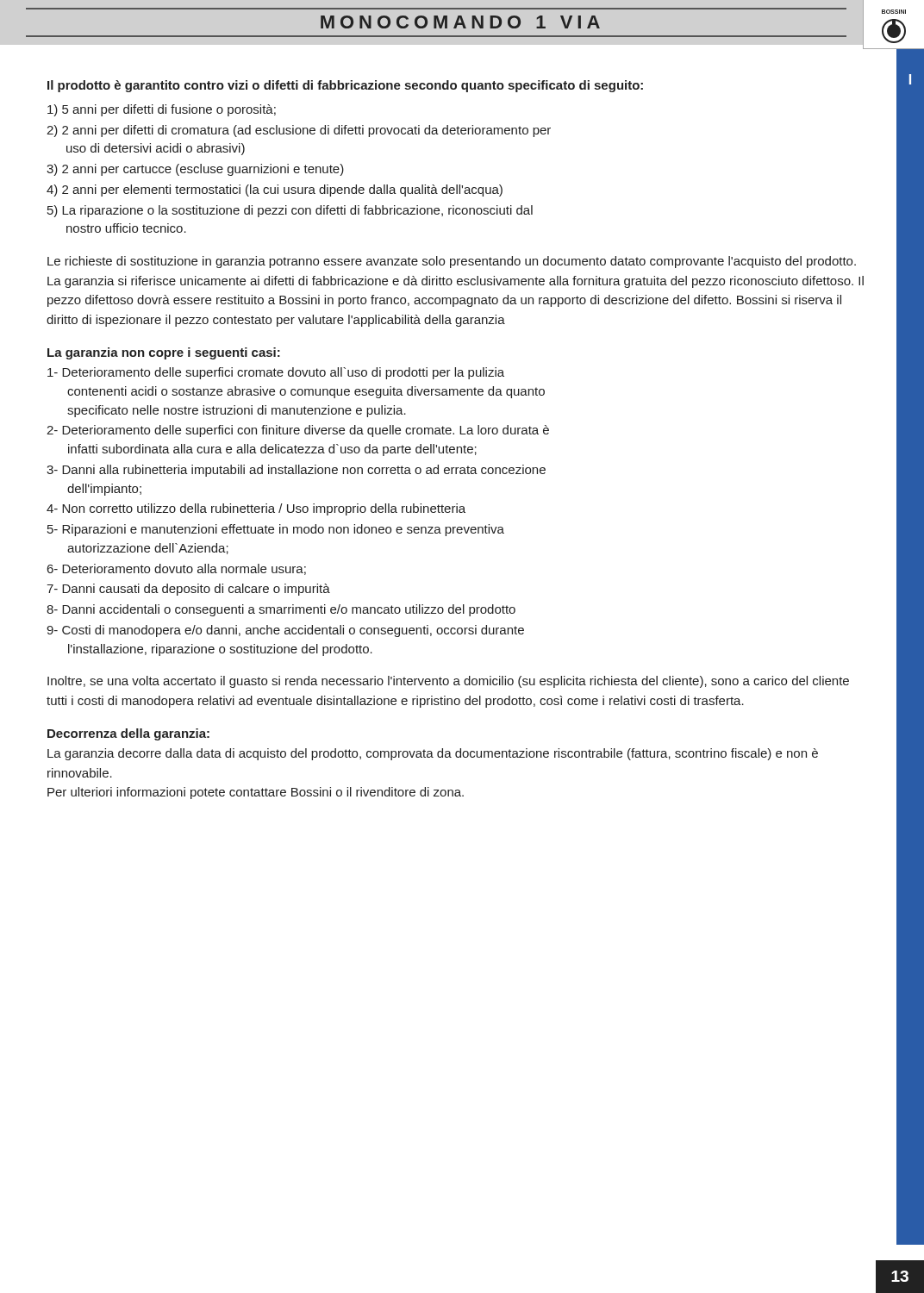Select the text starting "Inoltre, se una volta accertato il"

[448, 690]
